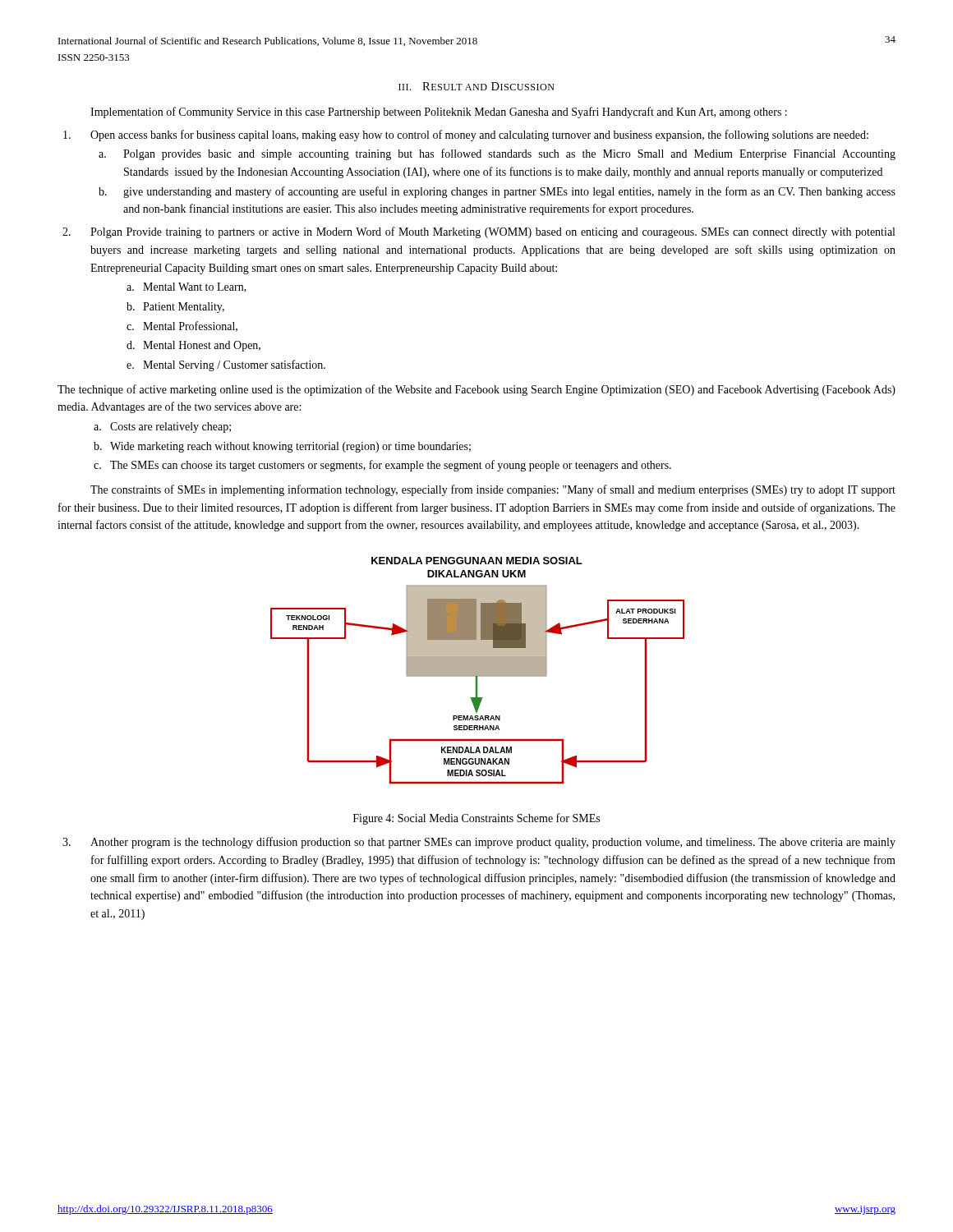The width and height of the screenshot is (953, 1232).
Task: Locate the text block starting "Another program is the technology"
Action: pyautogui.click(x=476, y=878)
